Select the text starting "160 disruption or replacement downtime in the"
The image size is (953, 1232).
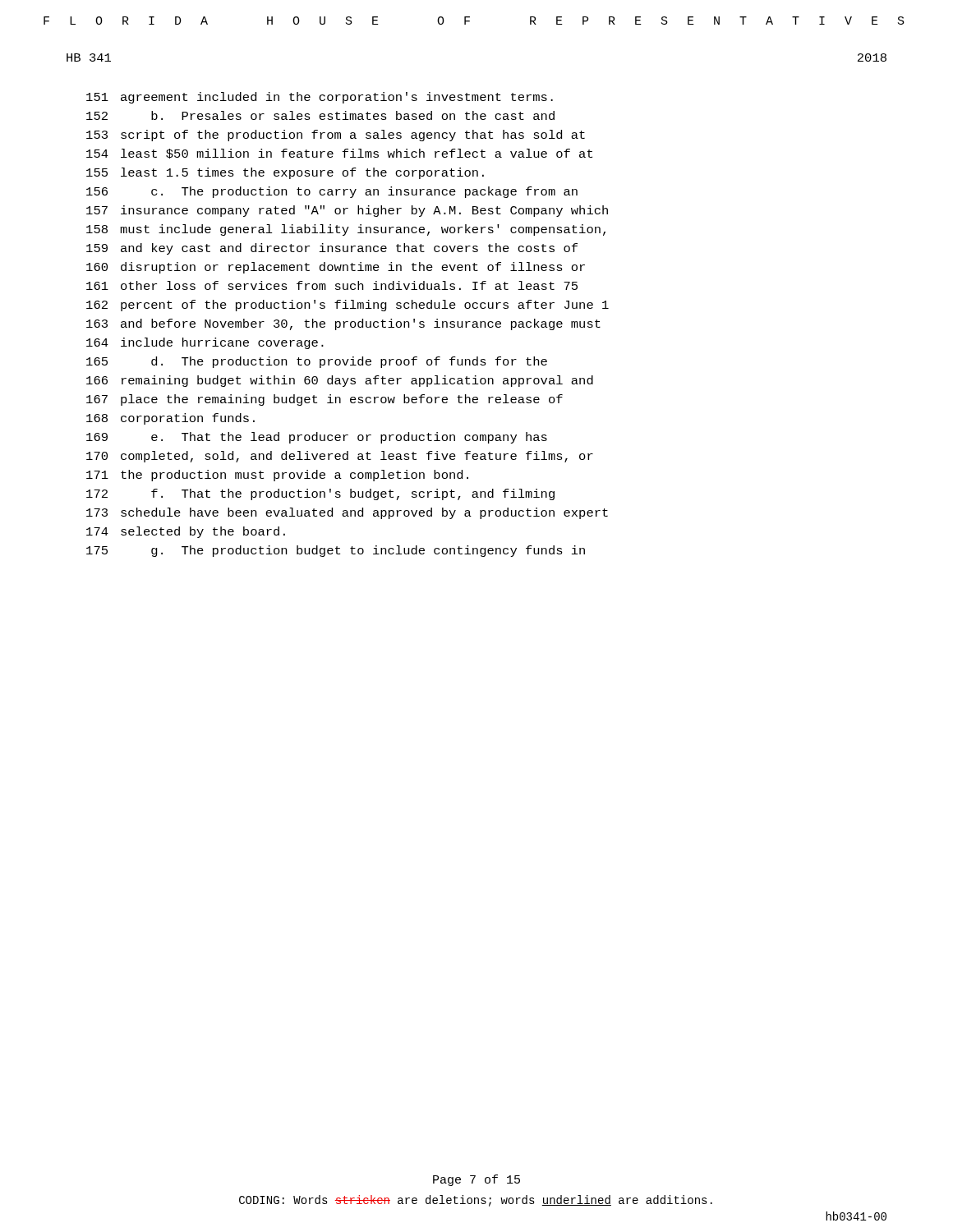476,268
